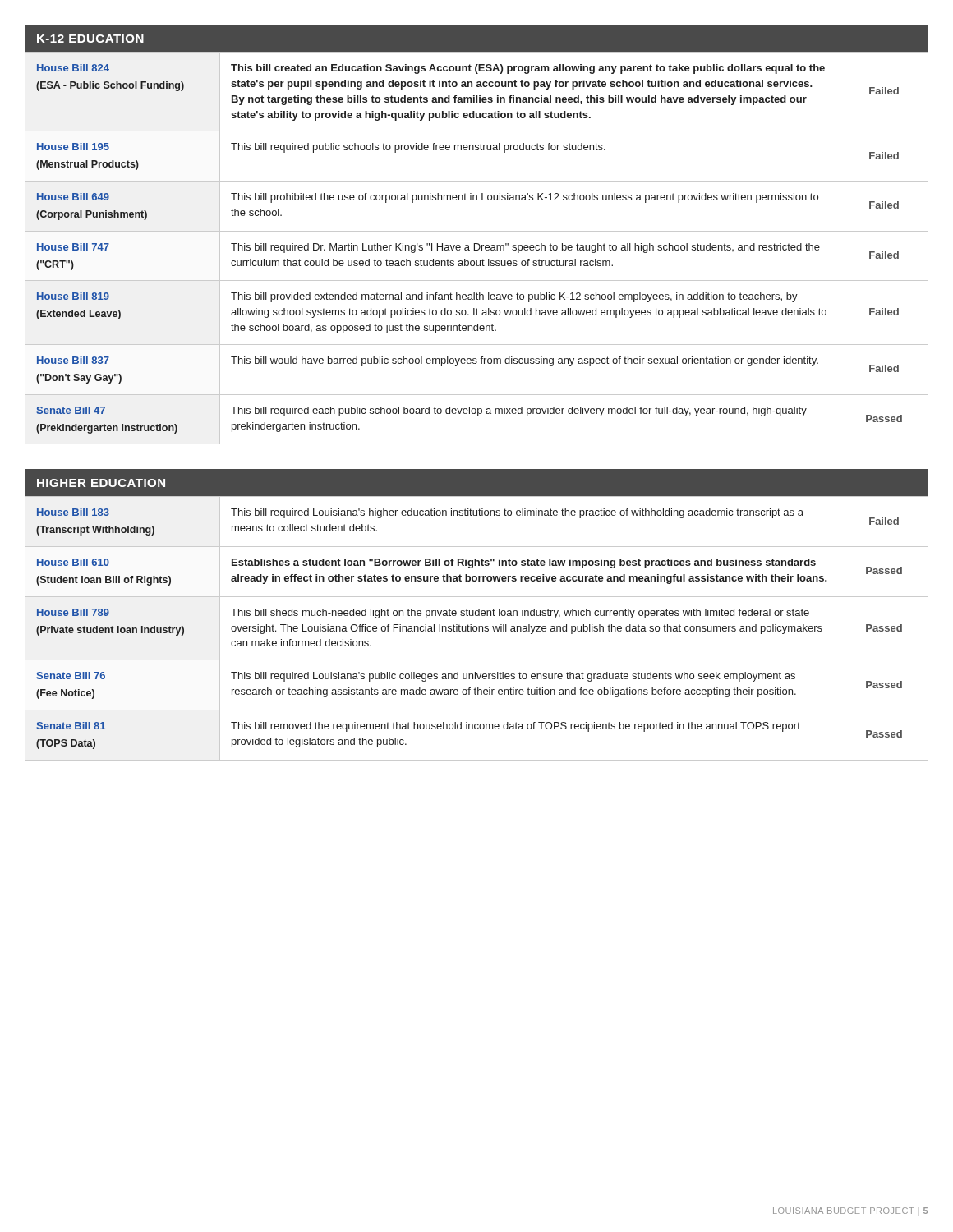Click on the section header containing "HIGHER EDUCATION"
The width and height of the screenshot is (953, 1232).
tap(101, 483)
